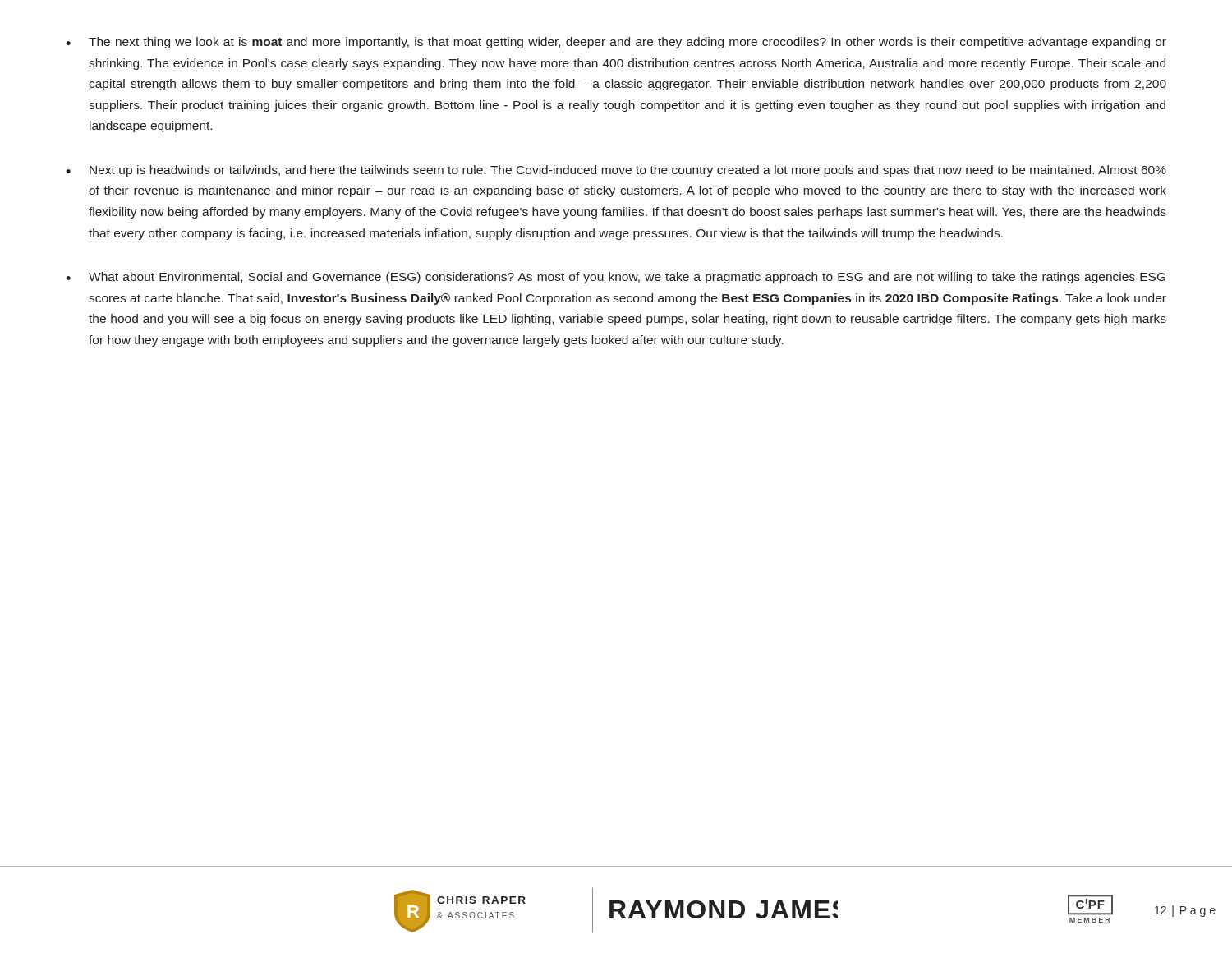Find the region starting "• Next up is"
The height and width of the screenshot is (953, 1232).
(x=616, y=201)
